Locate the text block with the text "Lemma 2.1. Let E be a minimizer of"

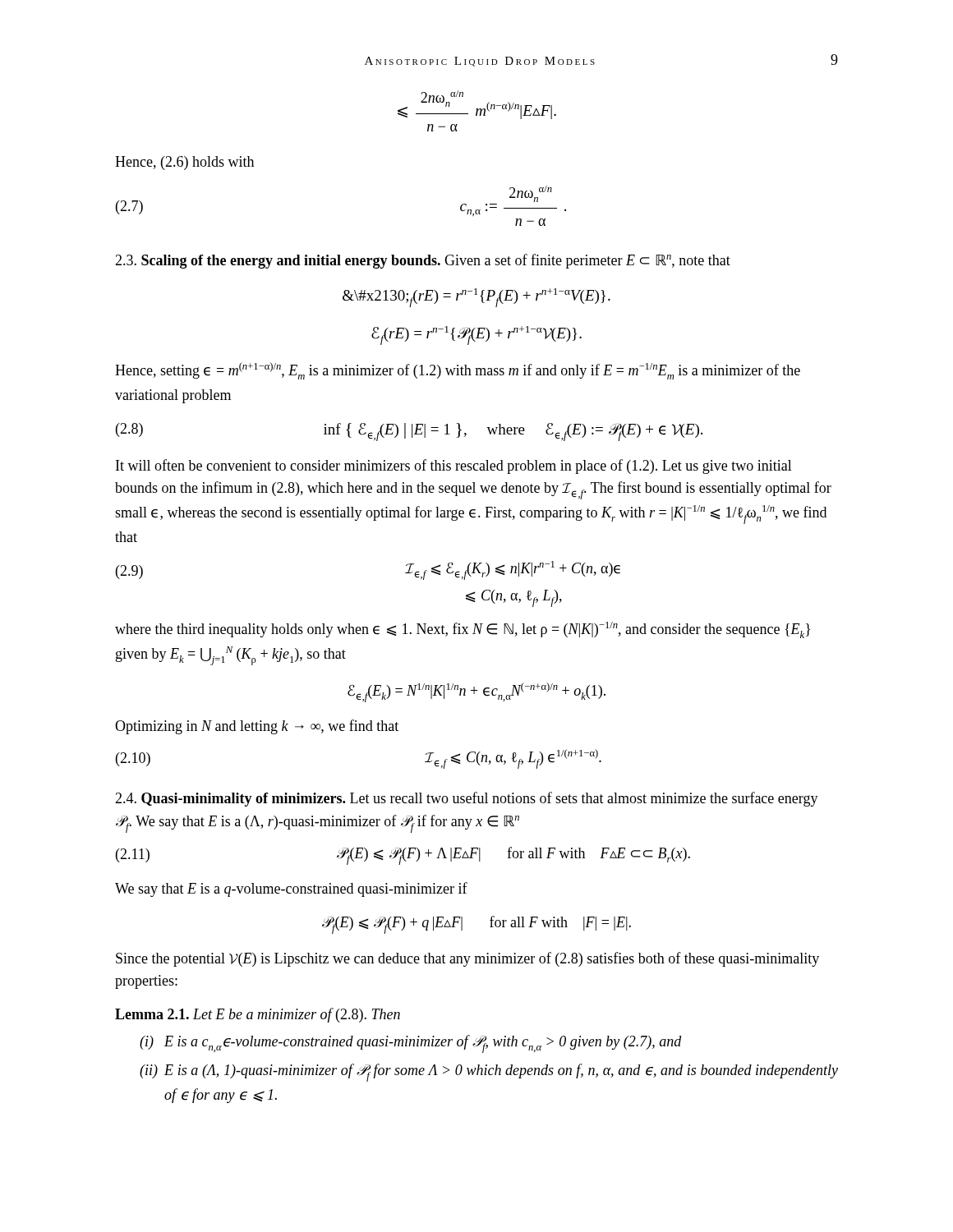[x=258, y=1014]
